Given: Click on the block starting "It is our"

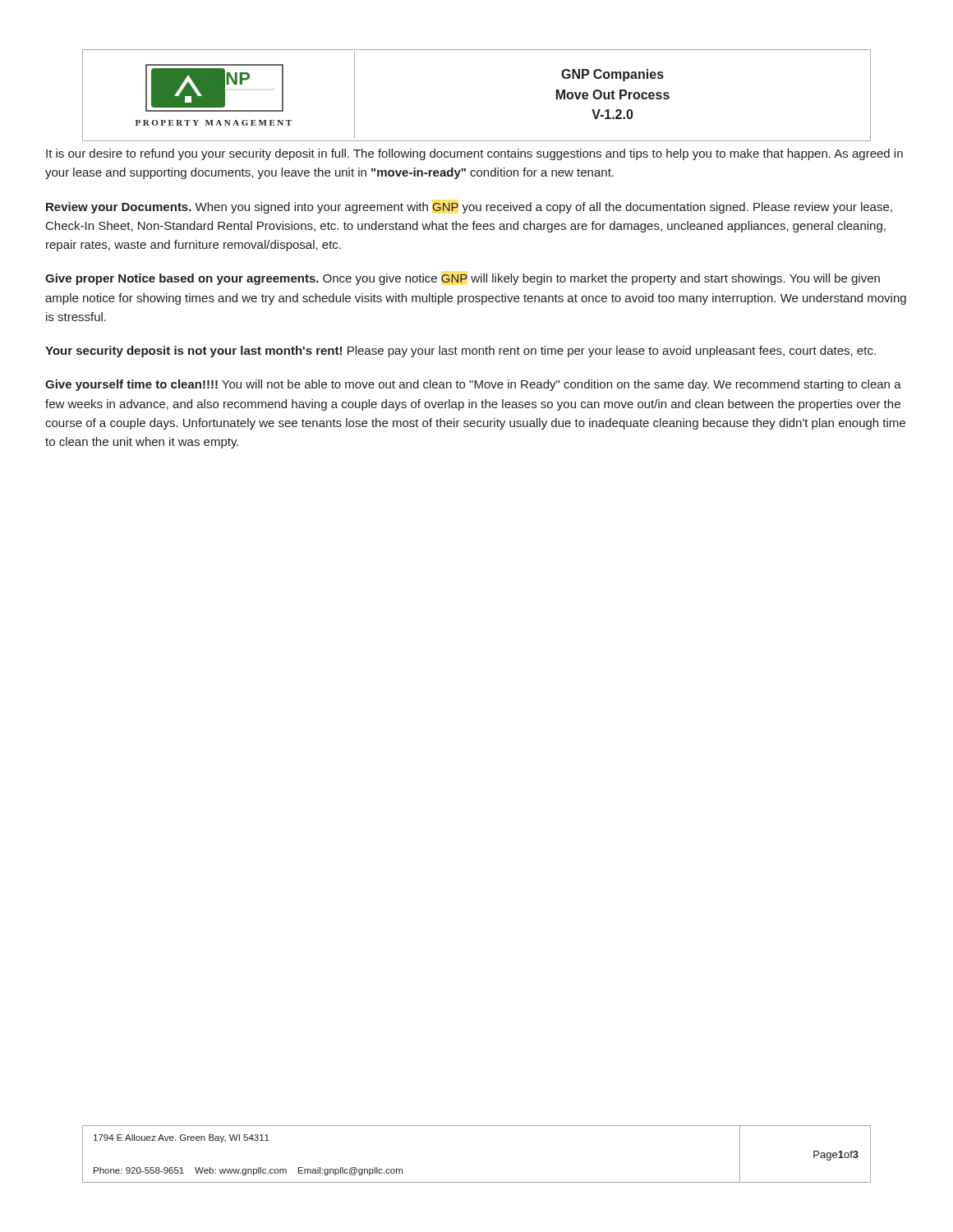Looking at the screenshot, I should pos(476,163).
